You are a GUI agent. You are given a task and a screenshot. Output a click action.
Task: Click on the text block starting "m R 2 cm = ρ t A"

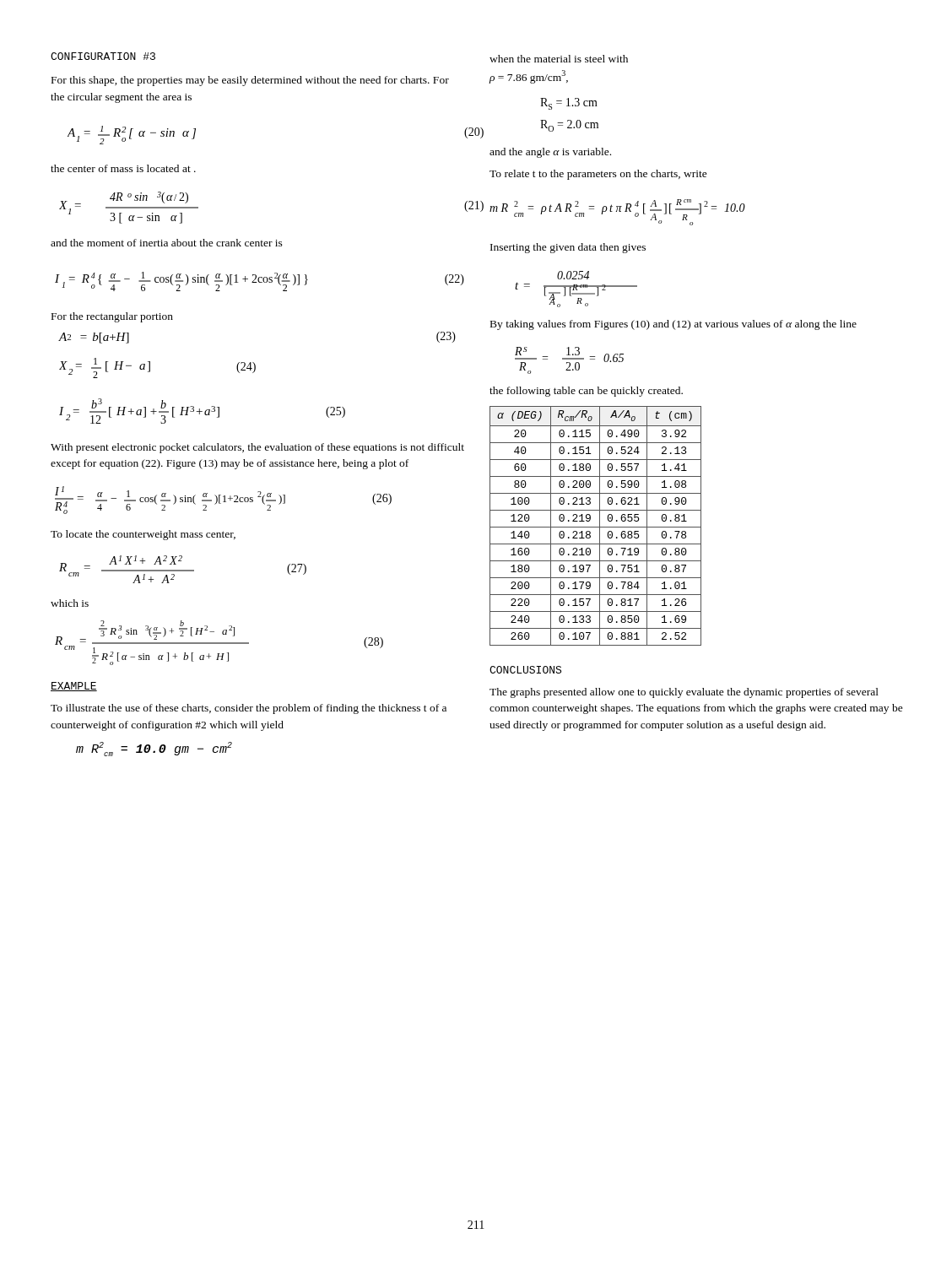(684, 210)
